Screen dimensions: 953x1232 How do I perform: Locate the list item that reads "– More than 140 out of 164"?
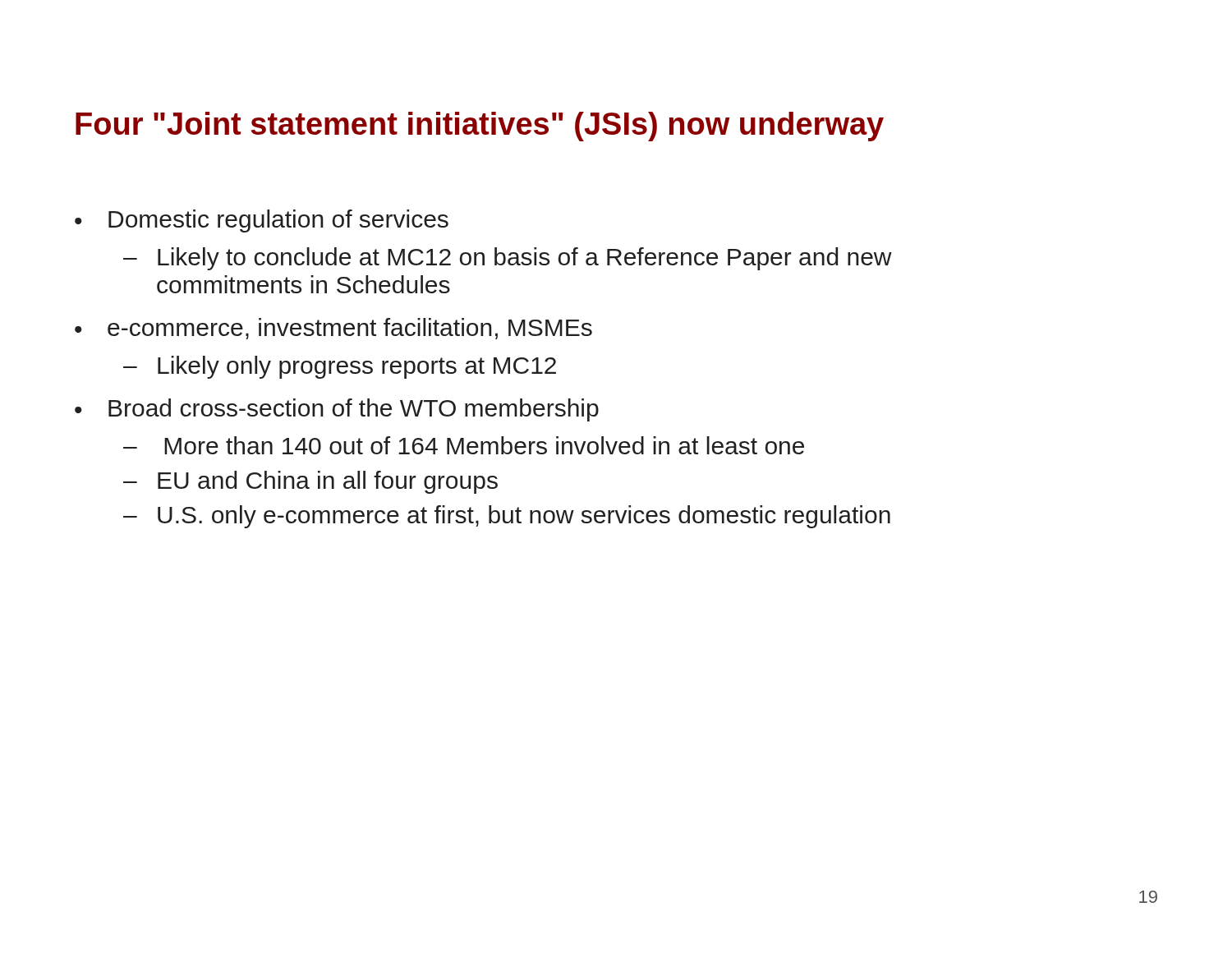[641, 446]
